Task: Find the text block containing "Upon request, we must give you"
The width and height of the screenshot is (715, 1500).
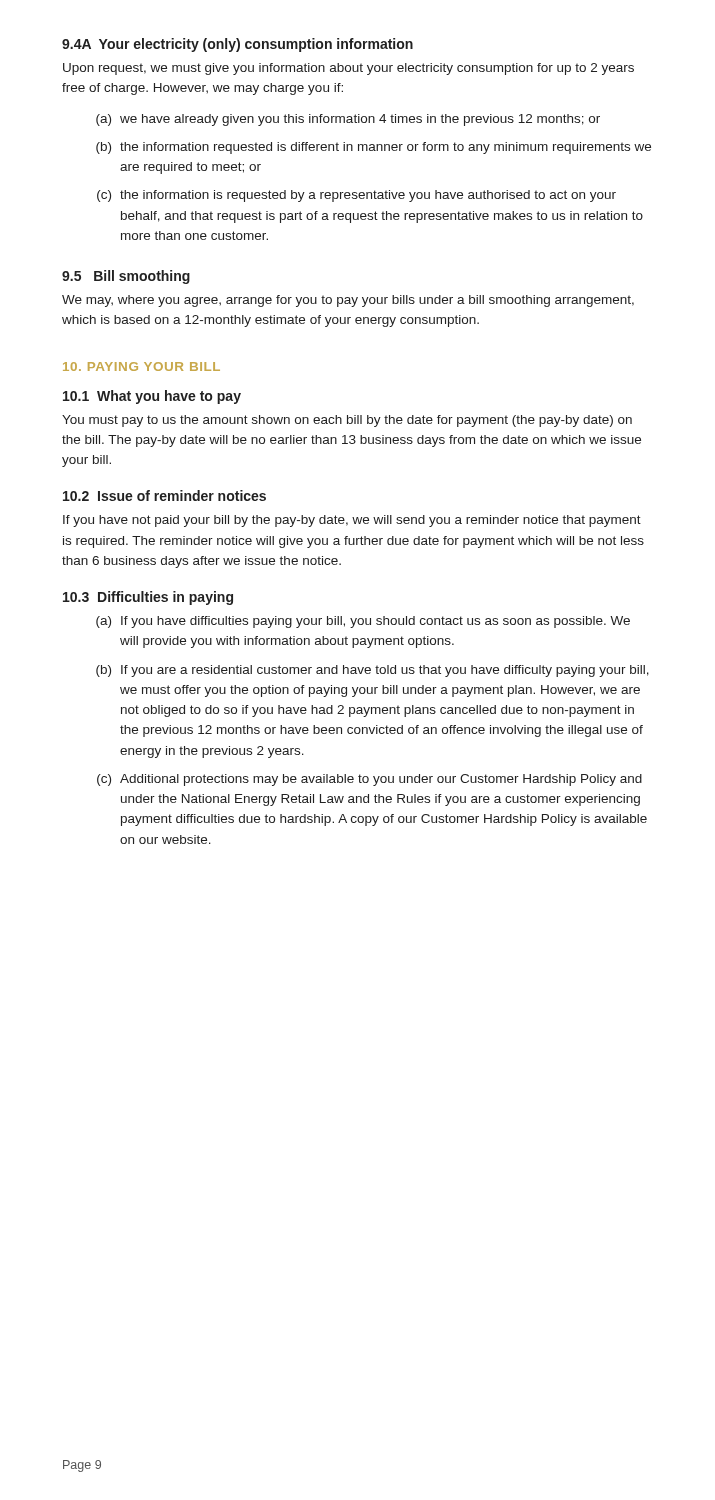Action: click(x=348, y=78)
